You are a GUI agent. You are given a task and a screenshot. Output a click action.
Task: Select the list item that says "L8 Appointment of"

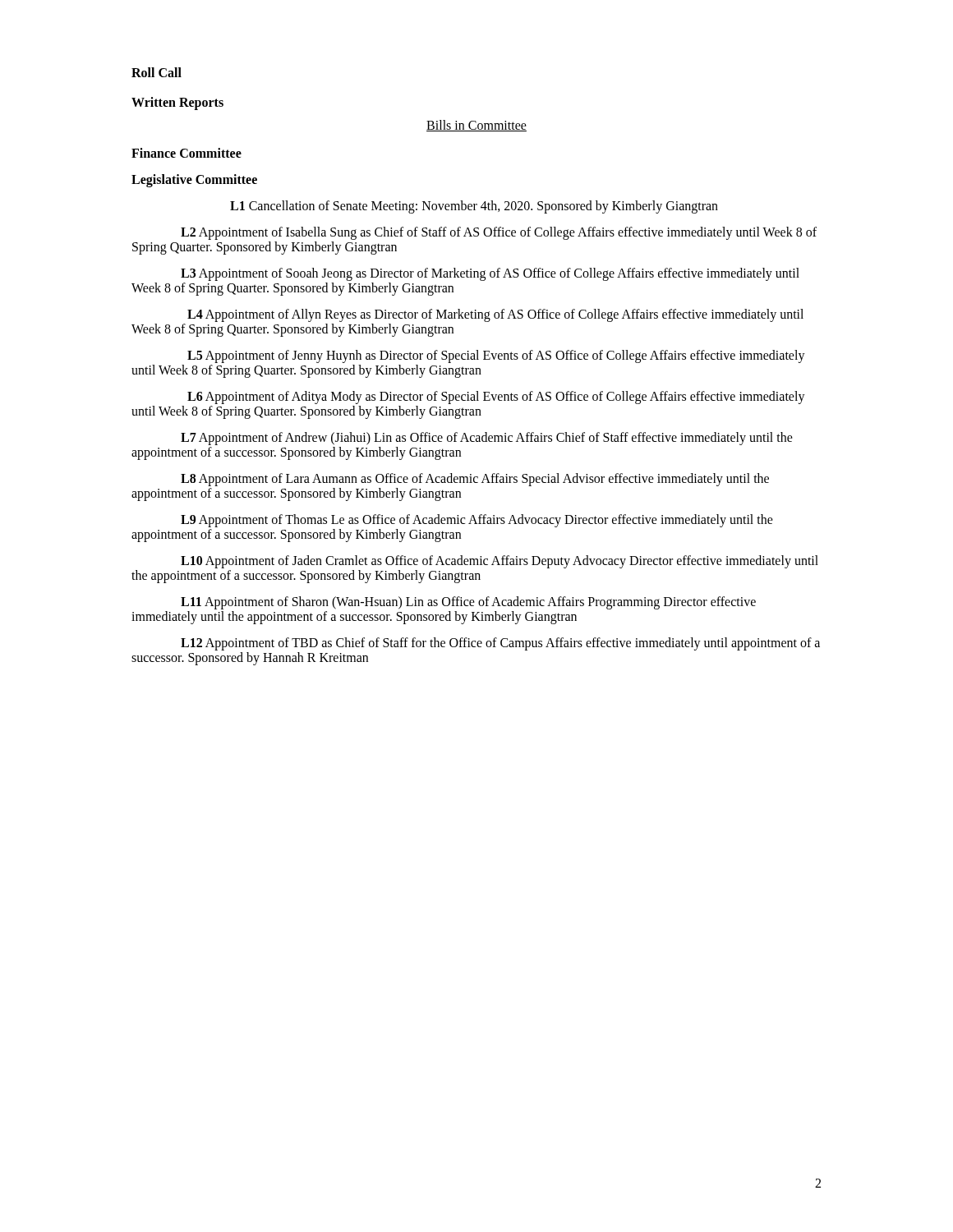point(476,486)
